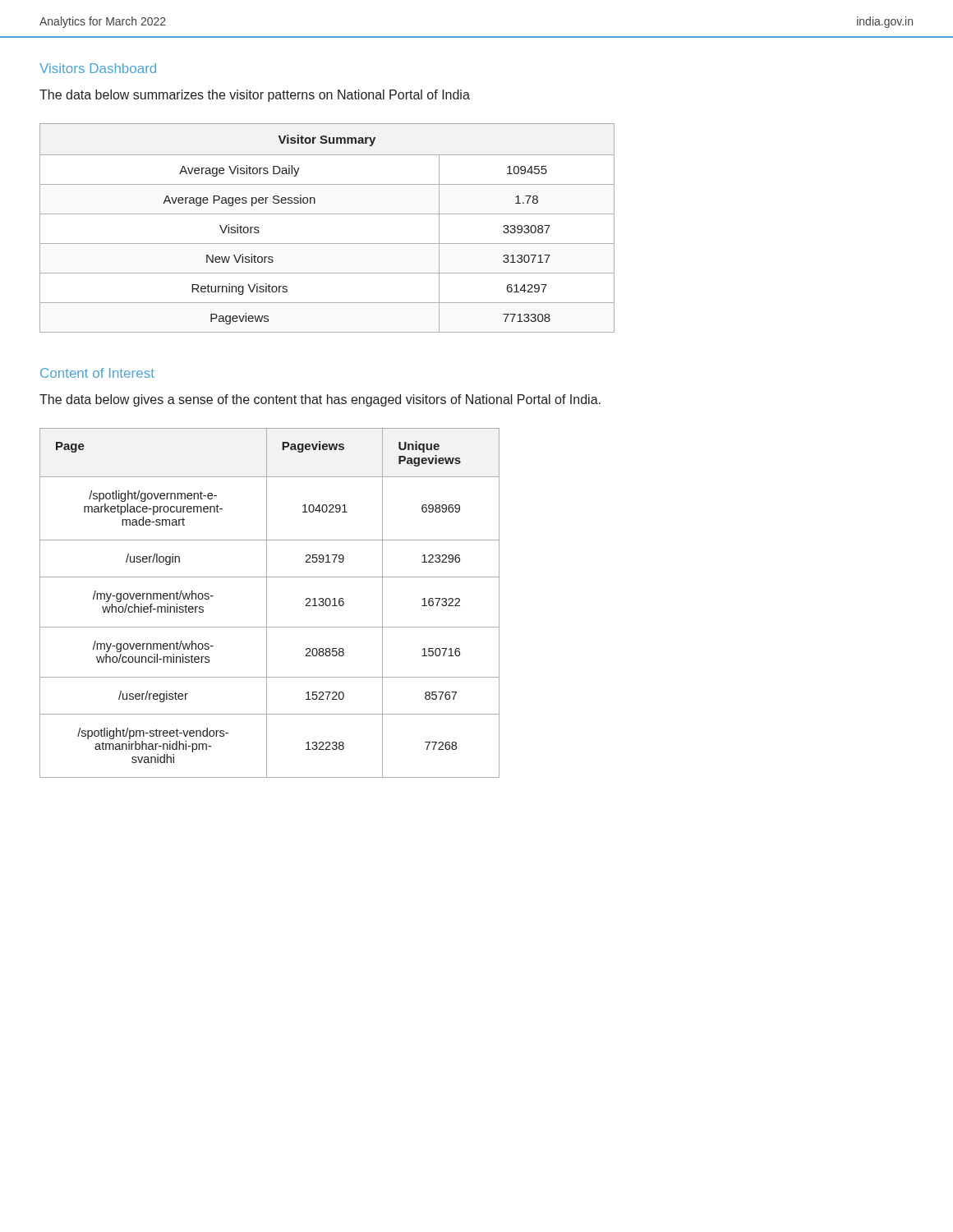Find the section header that says "Visitors Dashboard"
The width and height of the screenshot is (953, 1232).
(x=98, y=68)
